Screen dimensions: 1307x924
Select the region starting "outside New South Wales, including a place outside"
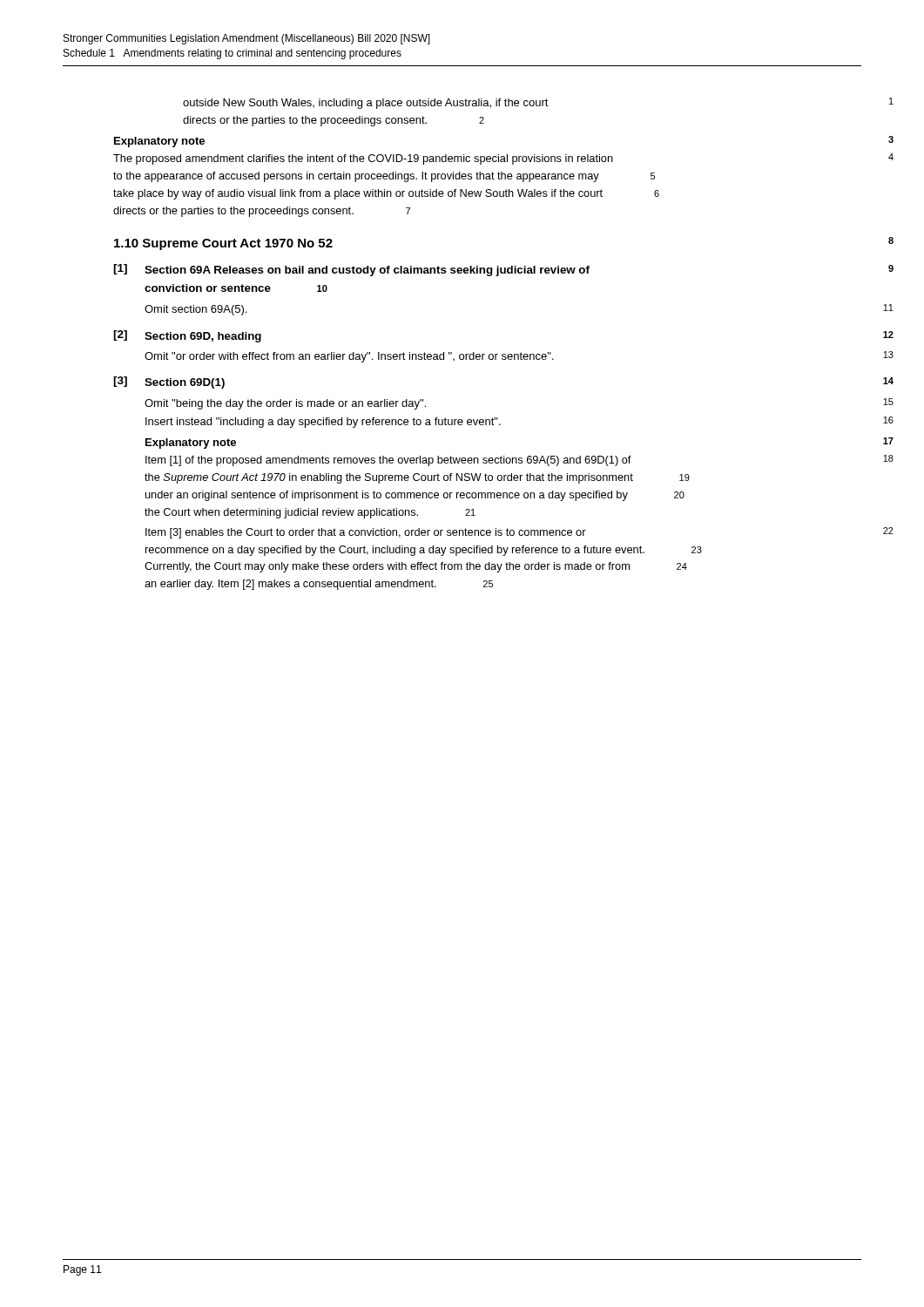click(x=510, y=112)
